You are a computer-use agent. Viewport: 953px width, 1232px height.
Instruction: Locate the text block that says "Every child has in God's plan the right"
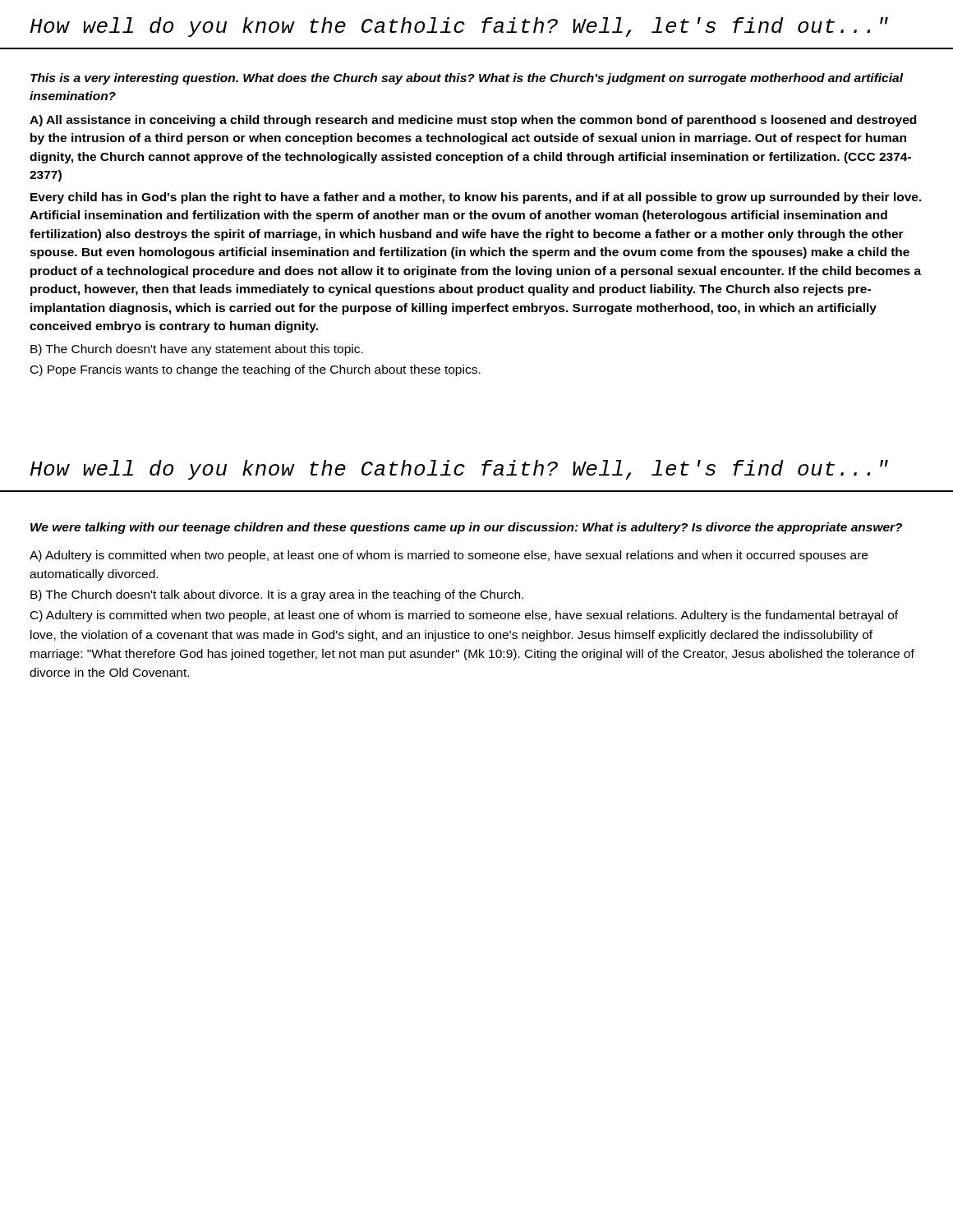[x=476, y=262]
